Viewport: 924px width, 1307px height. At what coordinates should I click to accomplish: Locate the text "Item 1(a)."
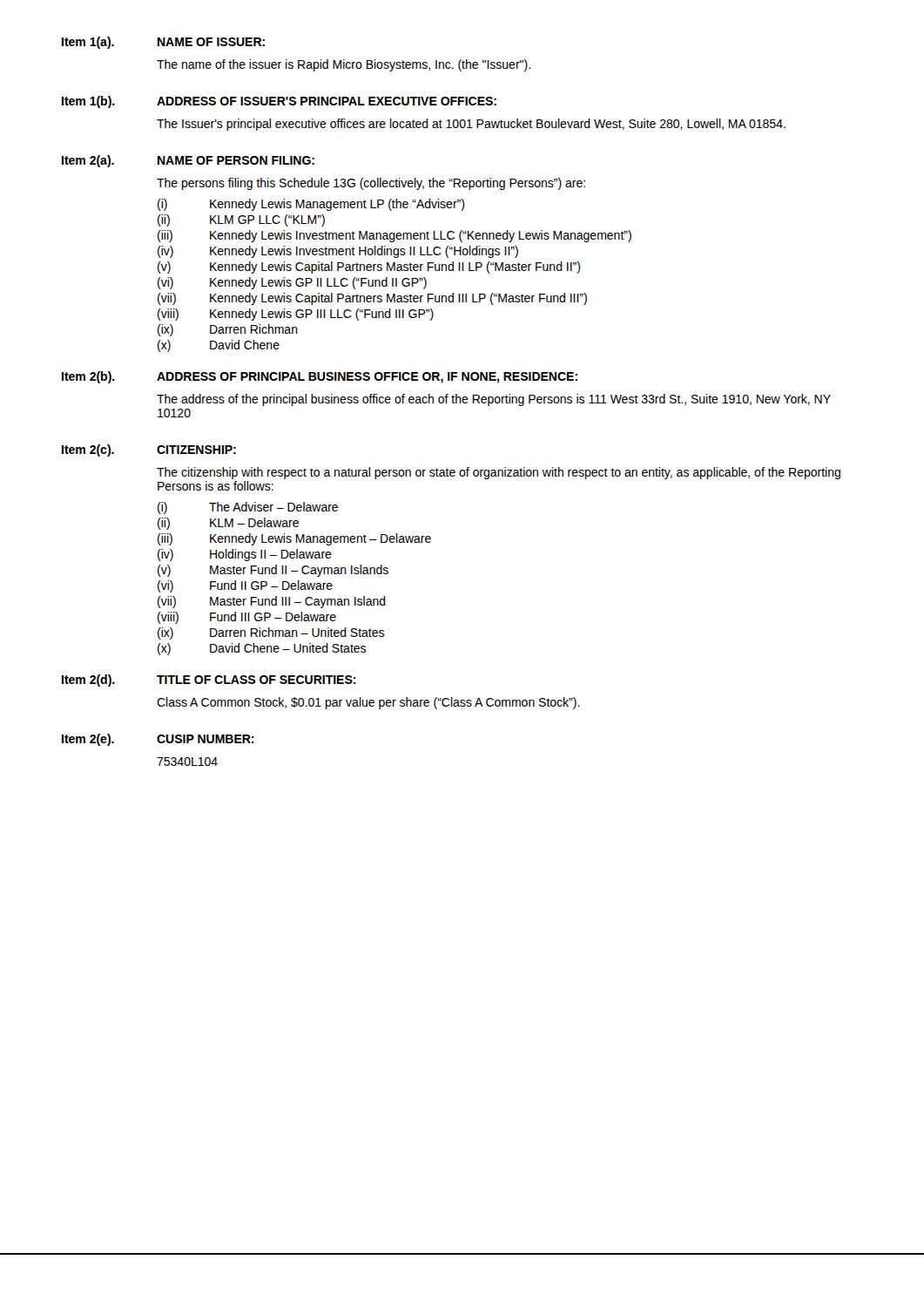coord(88,42)
